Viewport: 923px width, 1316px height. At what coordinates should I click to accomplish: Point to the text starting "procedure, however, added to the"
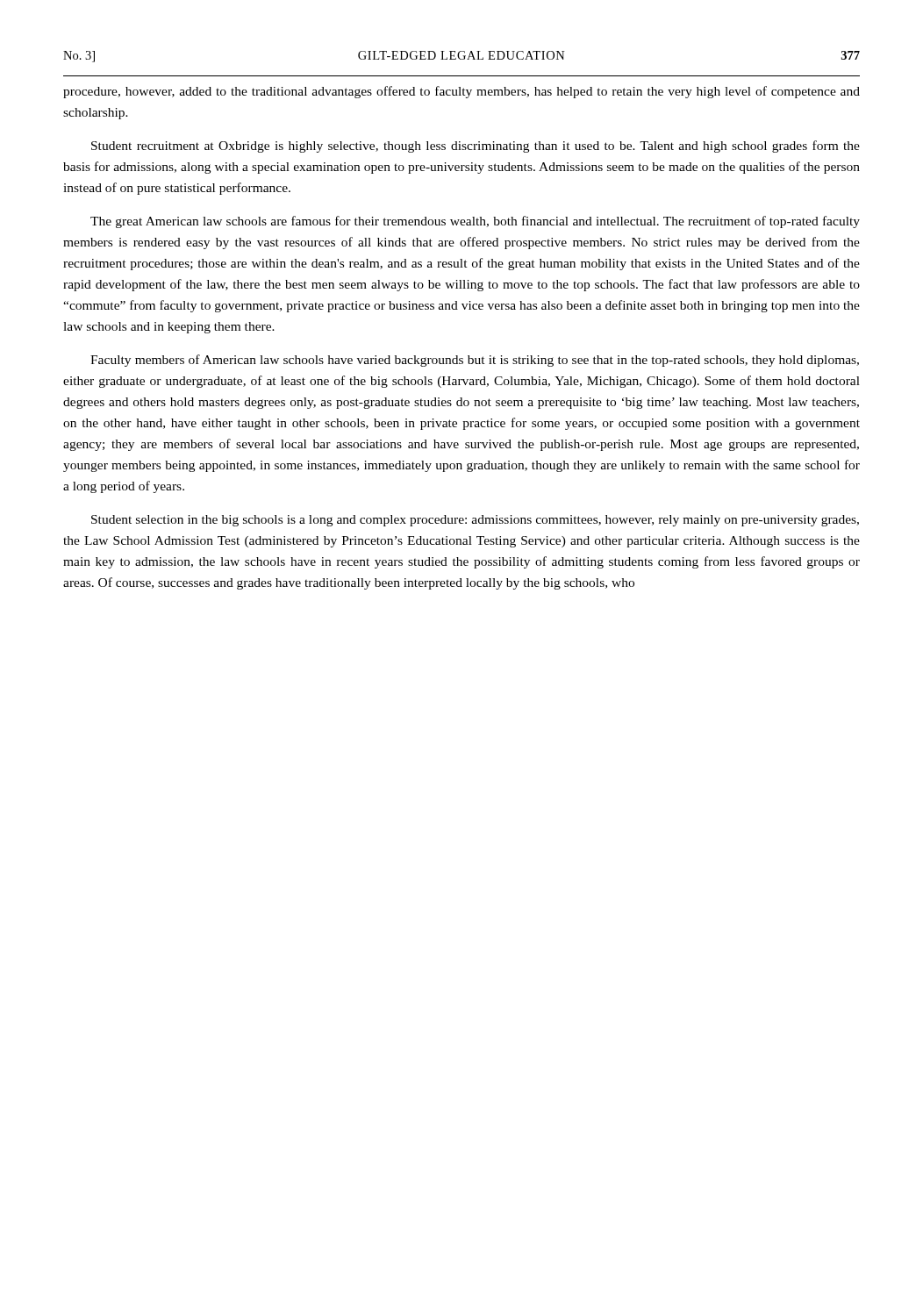tap(462, 102)
